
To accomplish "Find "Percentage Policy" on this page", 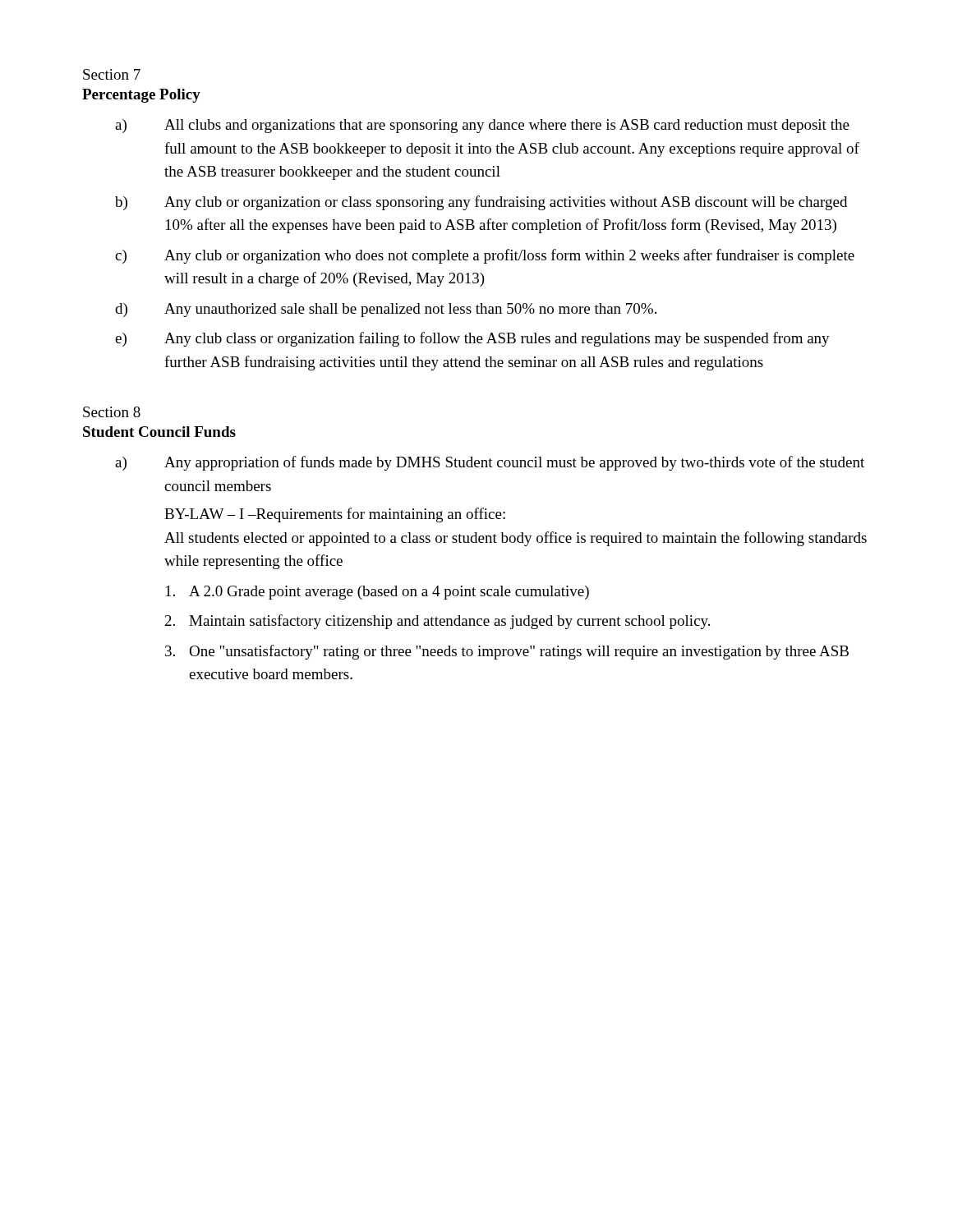I will (x=141, y=94).
